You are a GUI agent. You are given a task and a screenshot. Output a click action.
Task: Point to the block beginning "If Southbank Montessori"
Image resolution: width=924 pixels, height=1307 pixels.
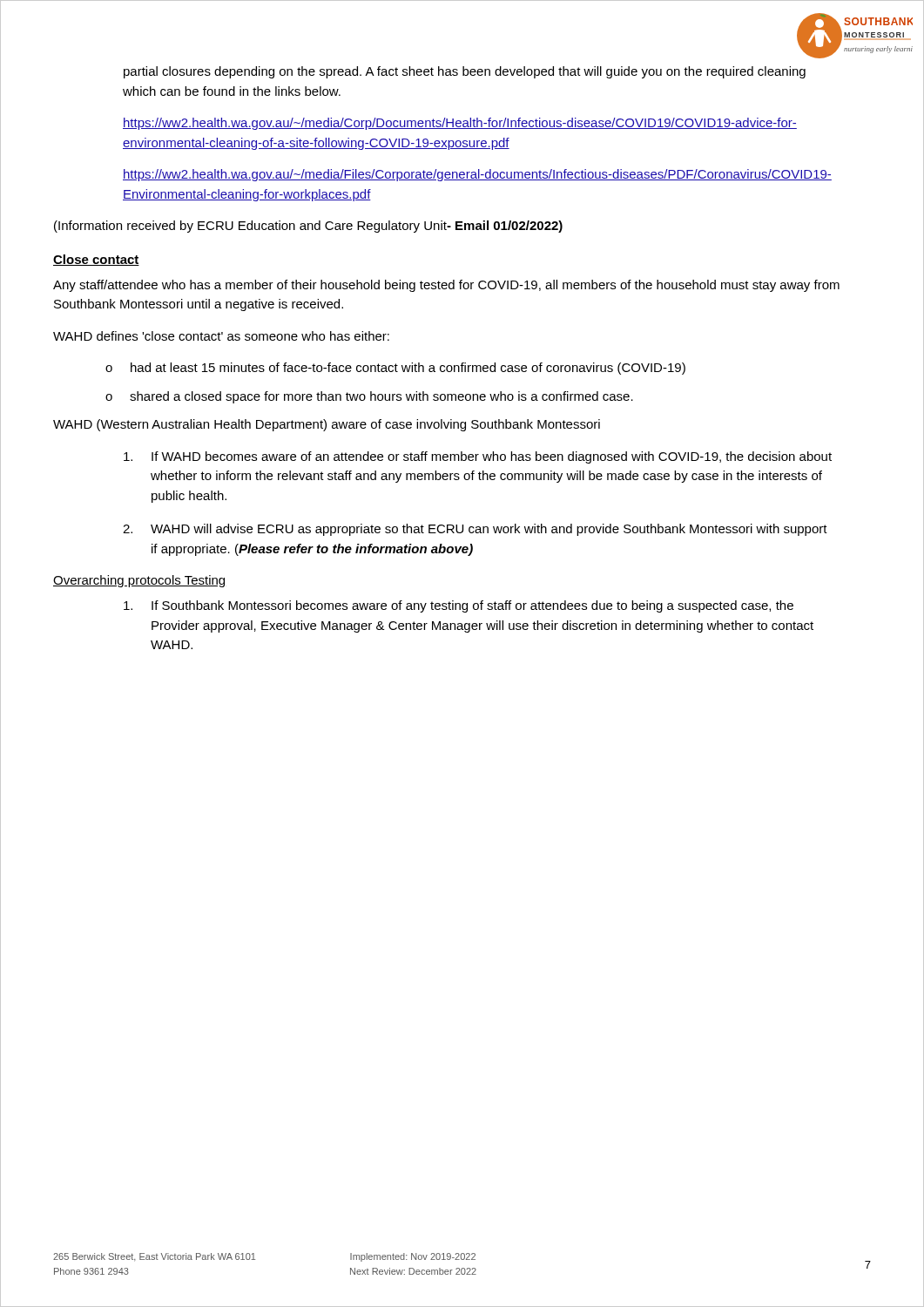click(479, 625)
